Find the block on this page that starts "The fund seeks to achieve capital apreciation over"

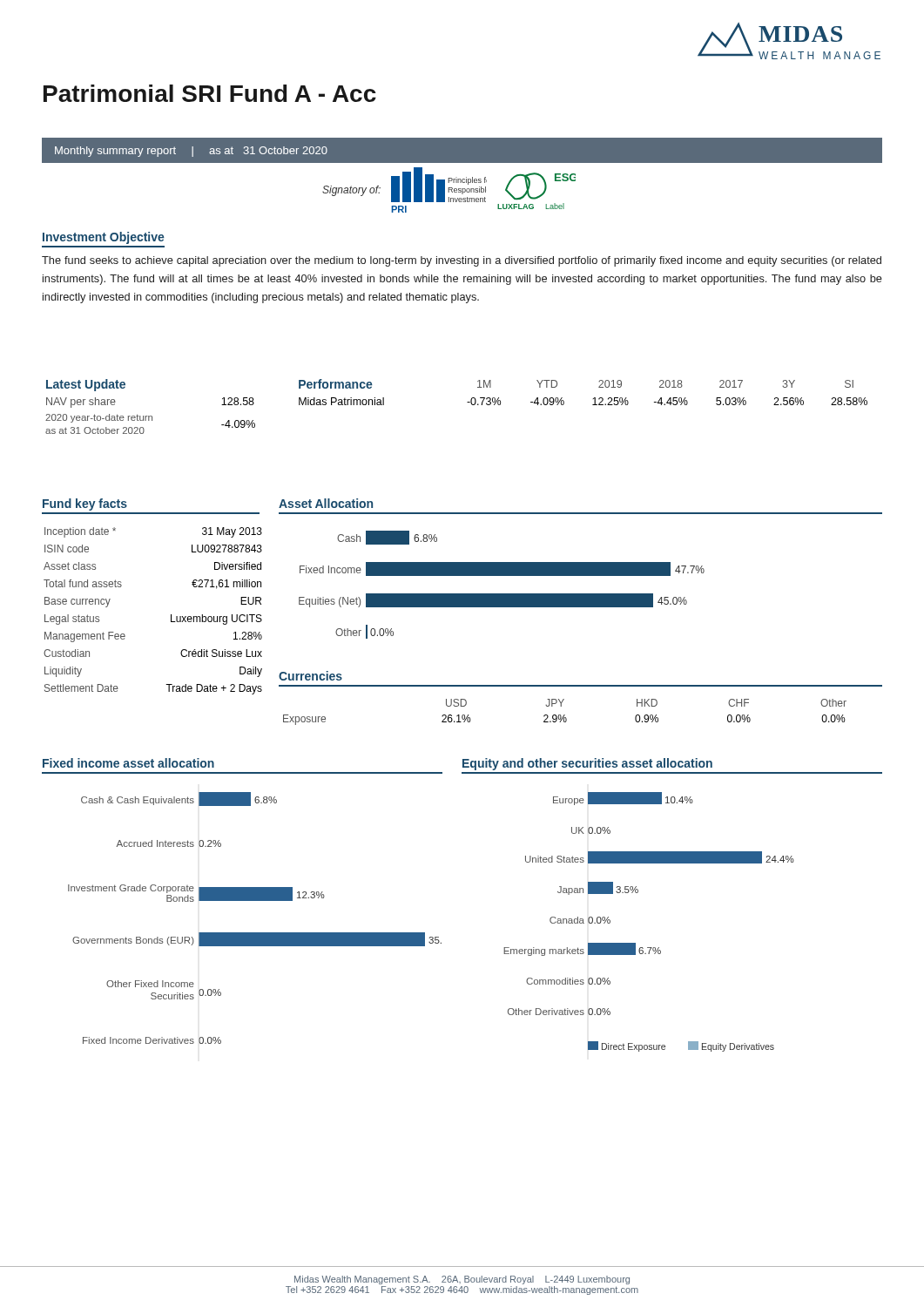tap(462, 278)
